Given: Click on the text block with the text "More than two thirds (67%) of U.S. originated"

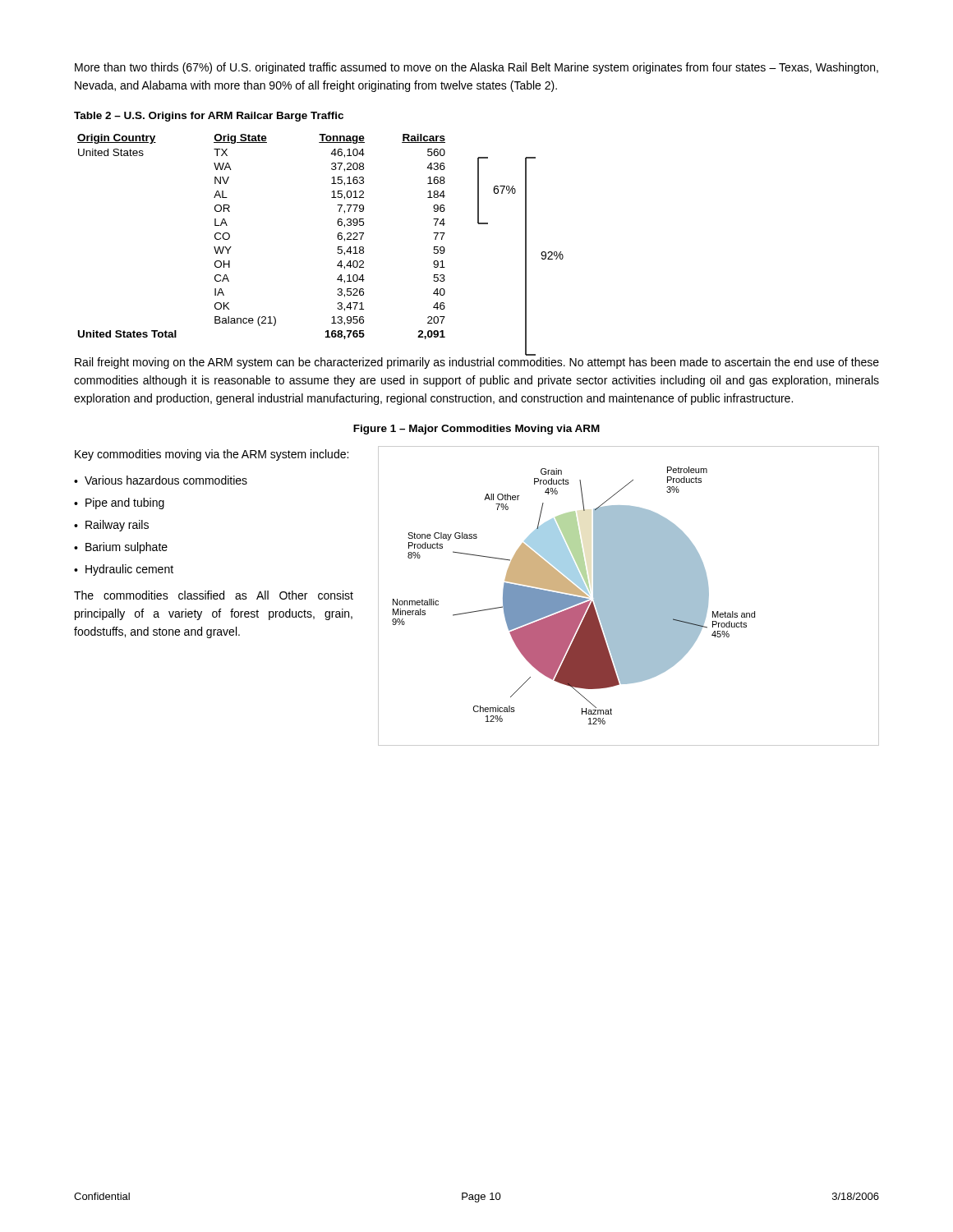Looking at the screenshot, I should point(476,76).
